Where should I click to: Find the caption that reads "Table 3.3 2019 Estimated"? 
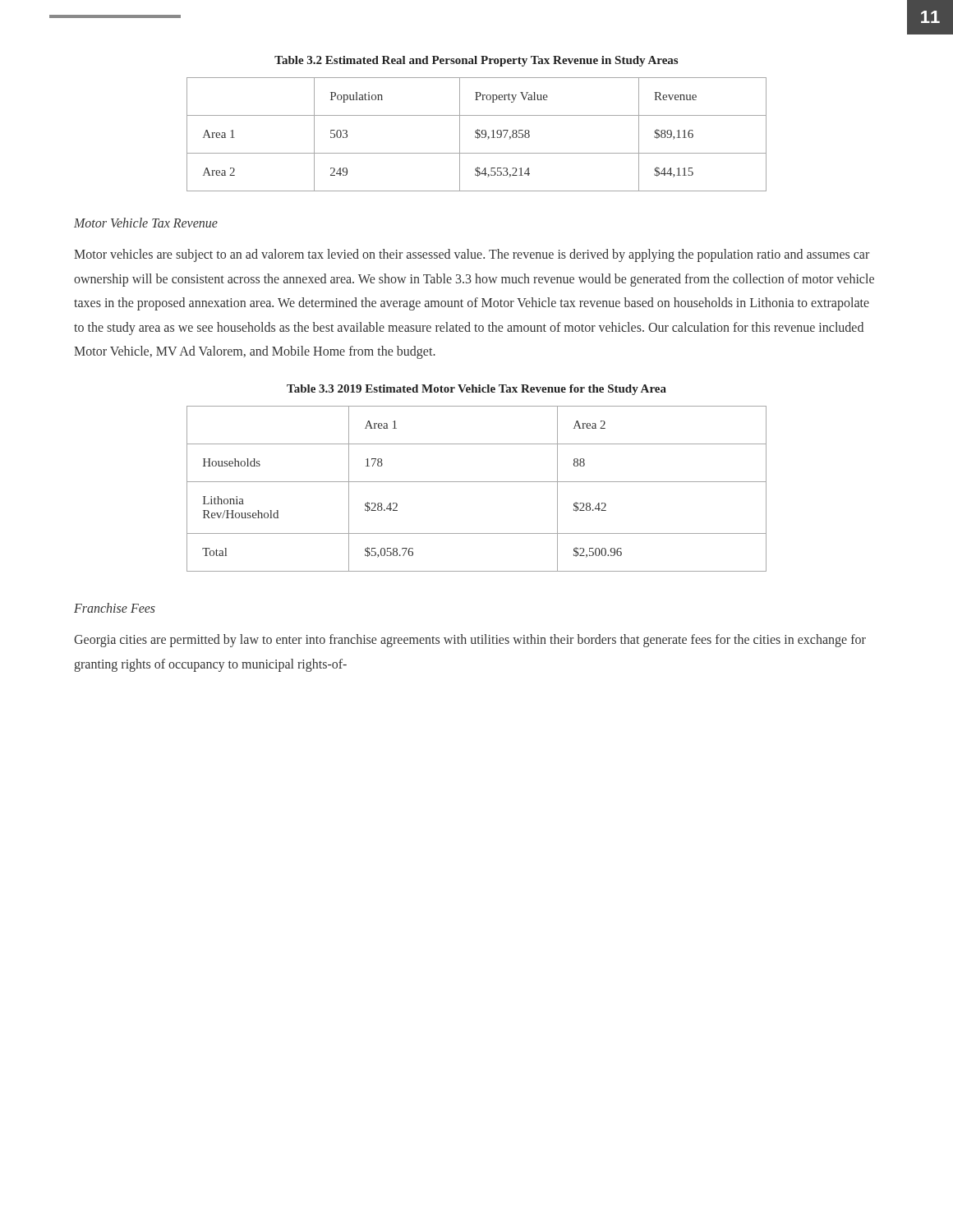coord(476,388)
